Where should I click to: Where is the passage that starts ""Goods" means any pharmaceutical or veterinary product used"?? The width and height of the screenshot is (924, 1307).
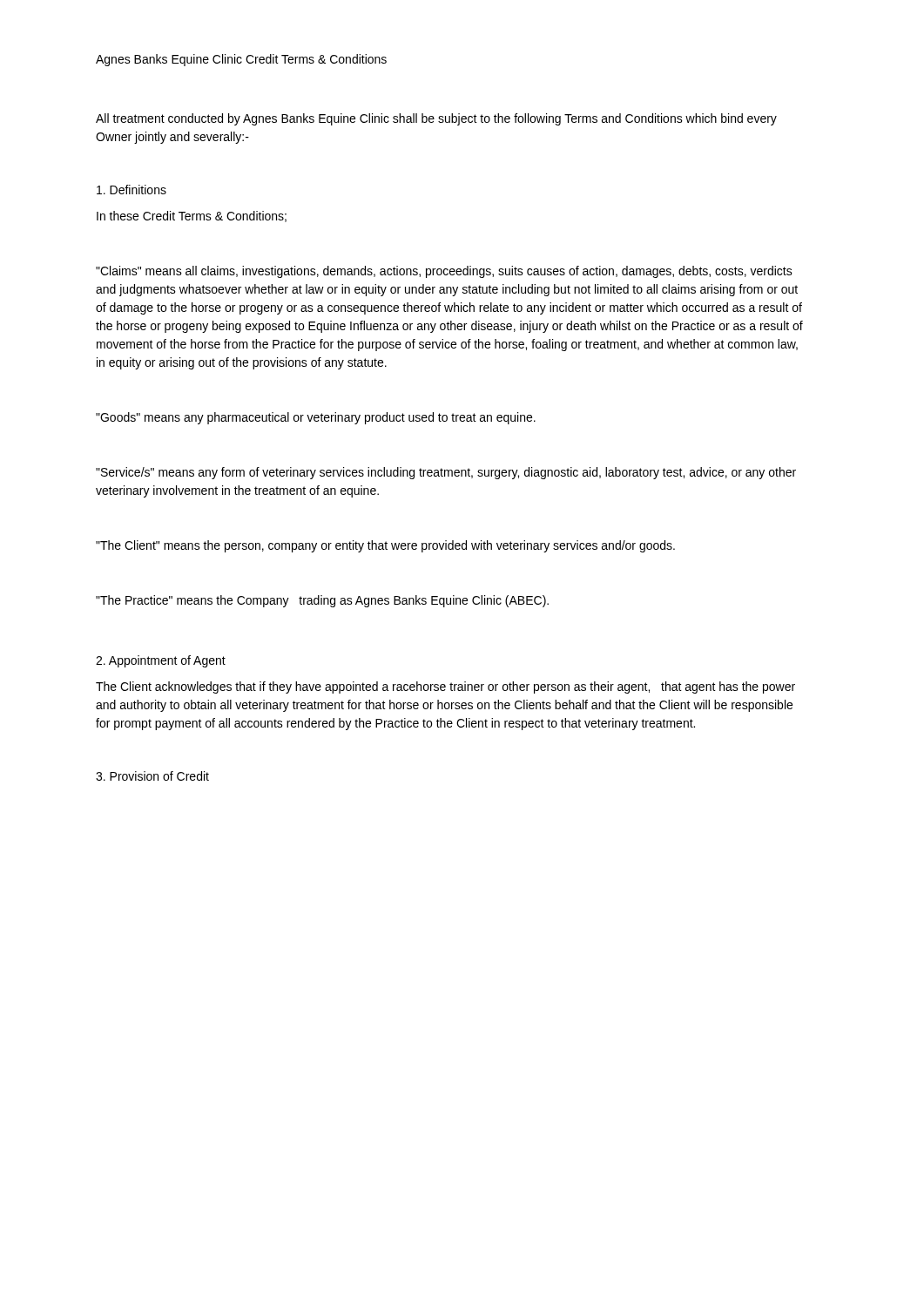tap(316, 417)
